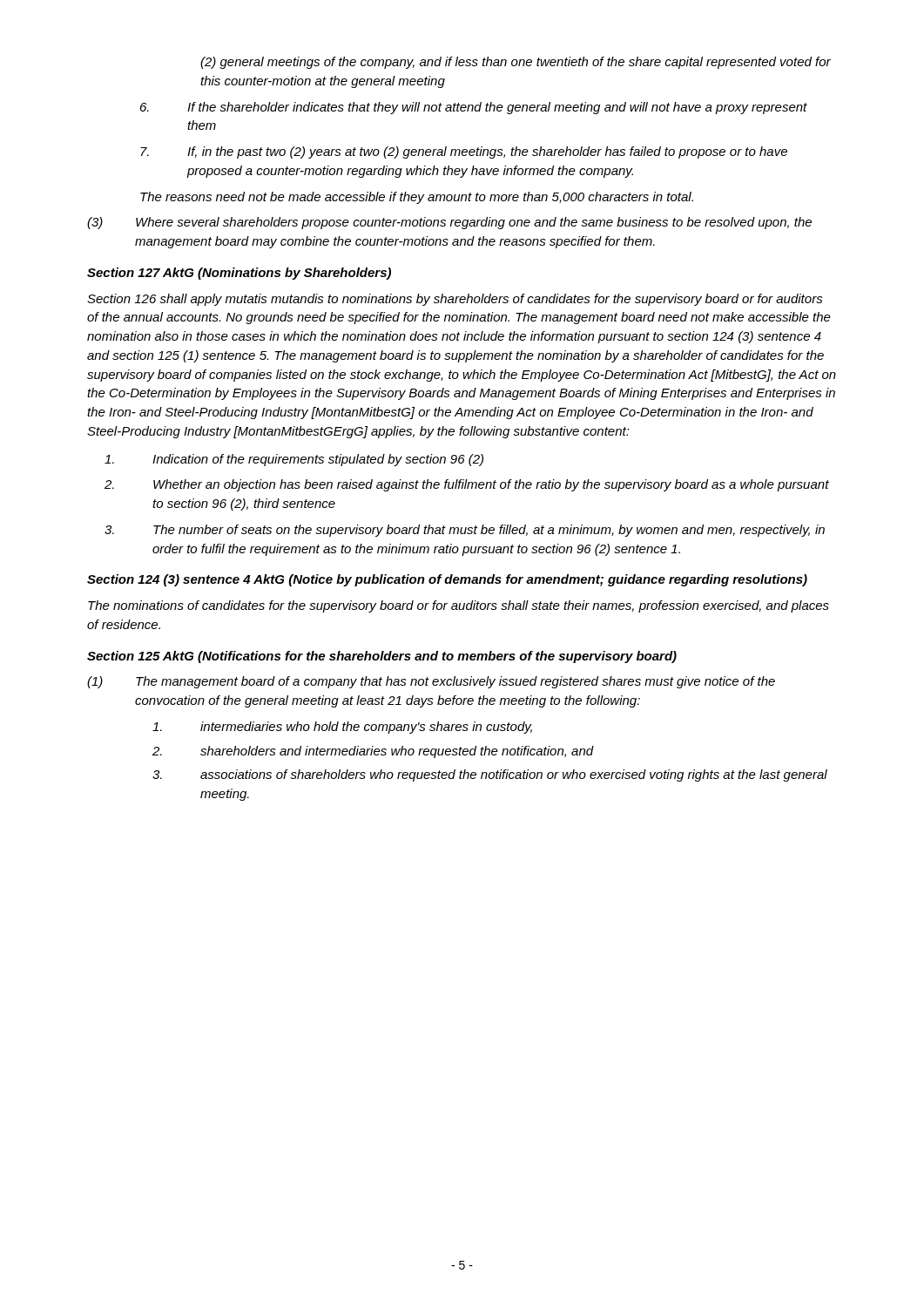924x1307 pixels.
Task: Find the region starting "(1) The management board of a company that"
Action: click(x=462, y=691)
